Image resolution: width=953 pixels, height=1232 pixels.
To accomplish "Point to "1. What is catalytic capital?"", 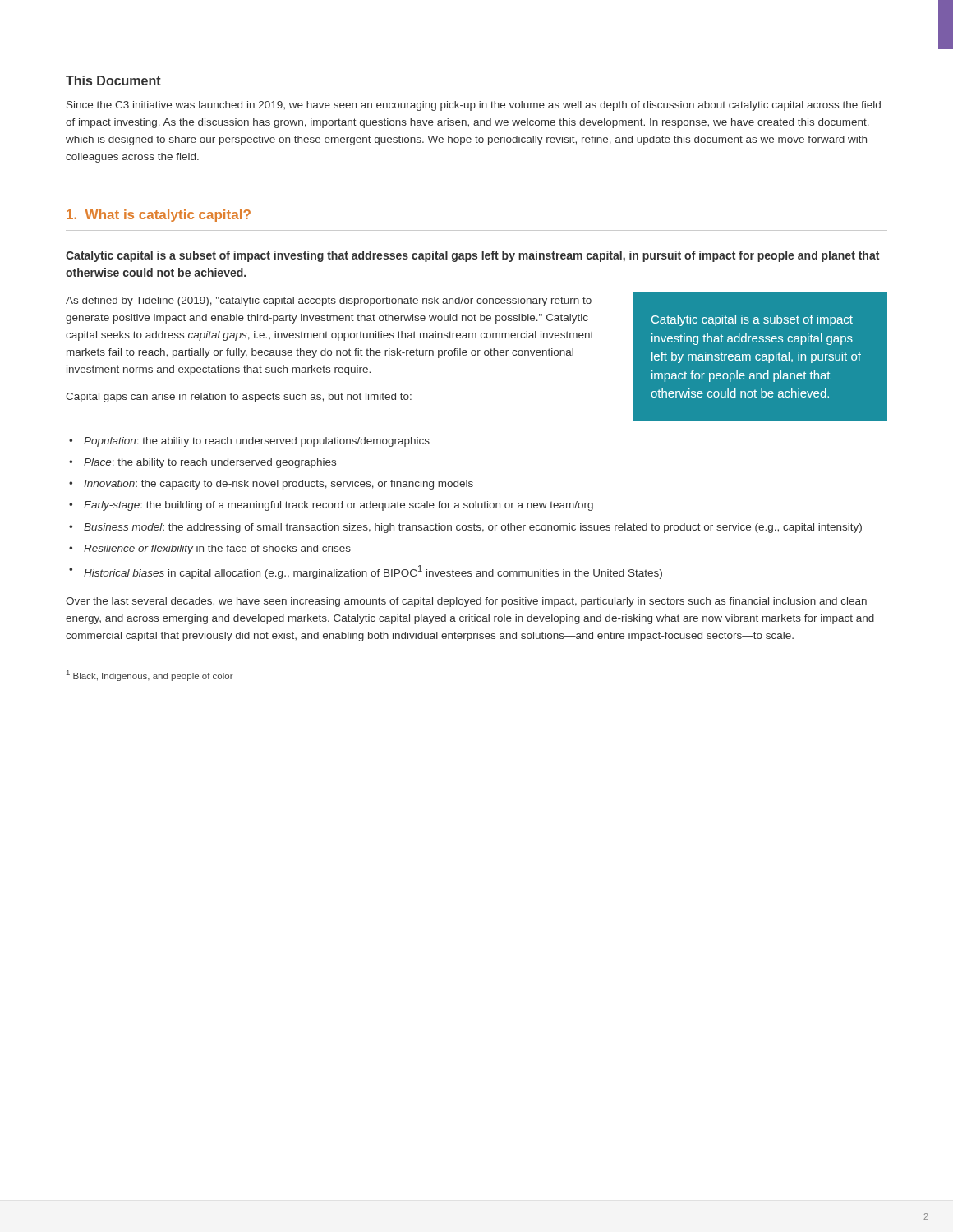I will pos(159,216).
